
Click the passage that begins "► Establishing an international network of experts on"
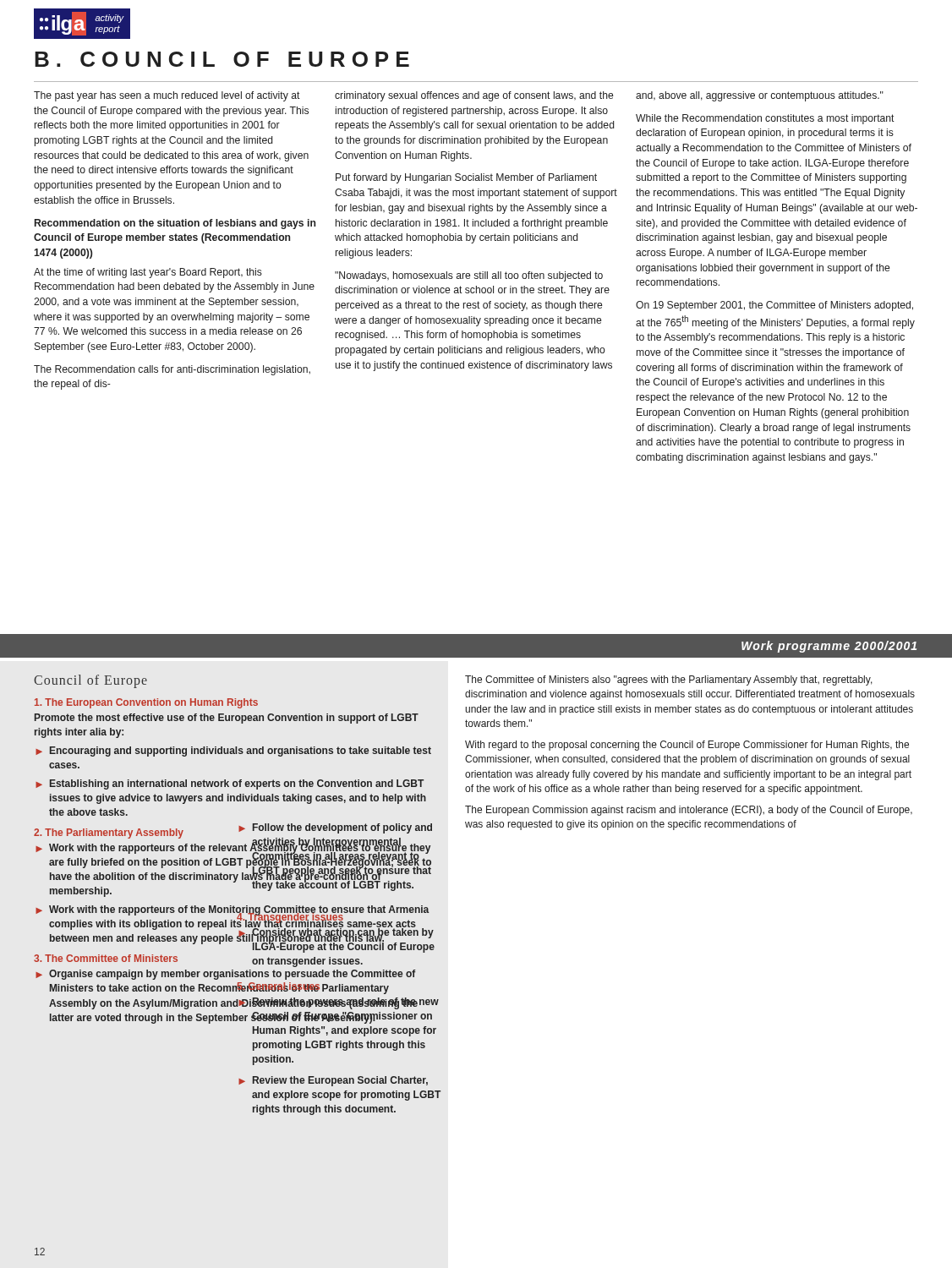pyautogui.click(x=235, y=799)
